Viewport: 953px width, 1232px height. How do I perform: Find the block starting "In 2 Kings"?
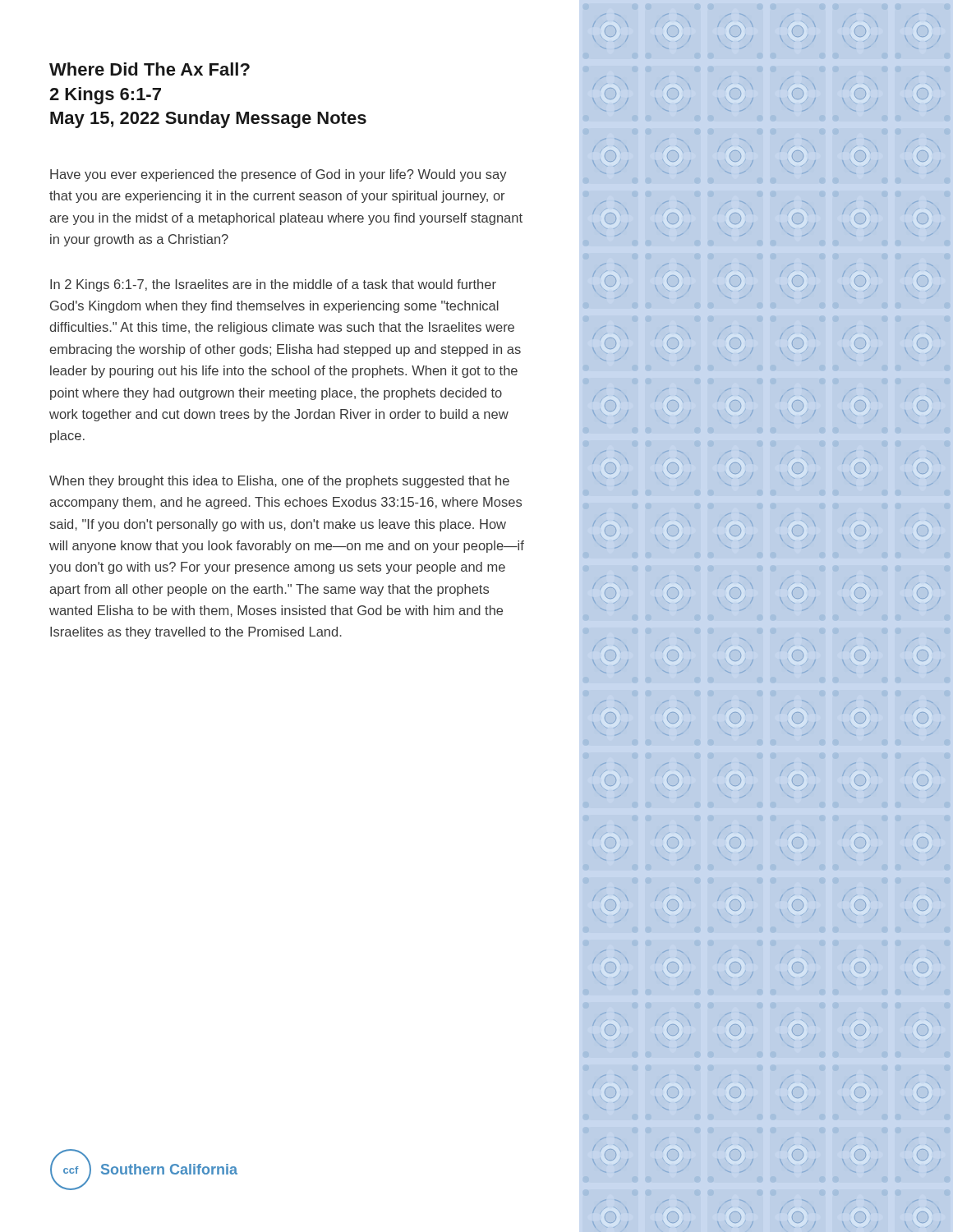[x=285, y=360]
